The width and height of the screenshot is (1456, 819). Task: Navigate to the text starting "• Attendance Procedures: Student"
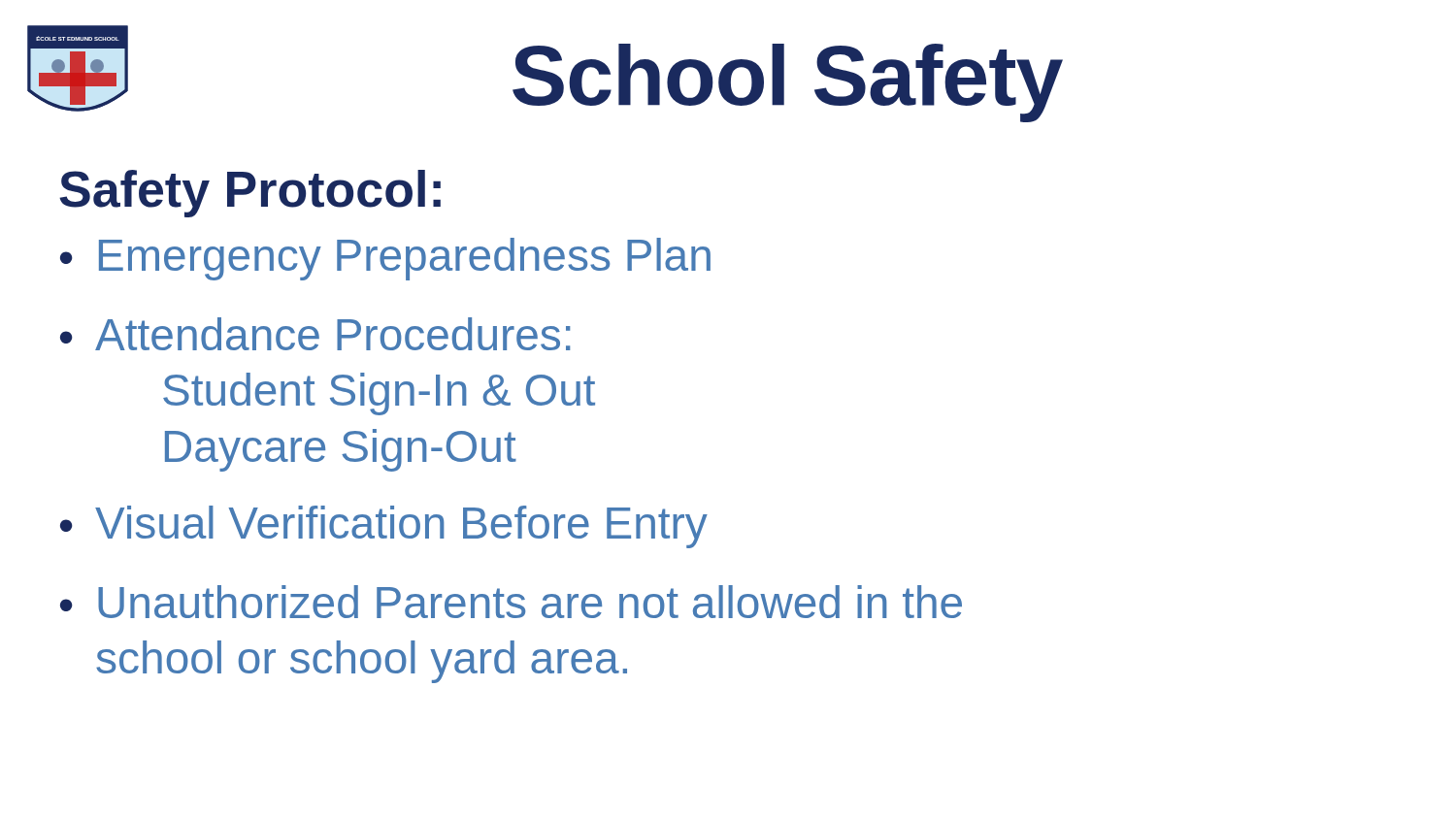coord(315,334)
